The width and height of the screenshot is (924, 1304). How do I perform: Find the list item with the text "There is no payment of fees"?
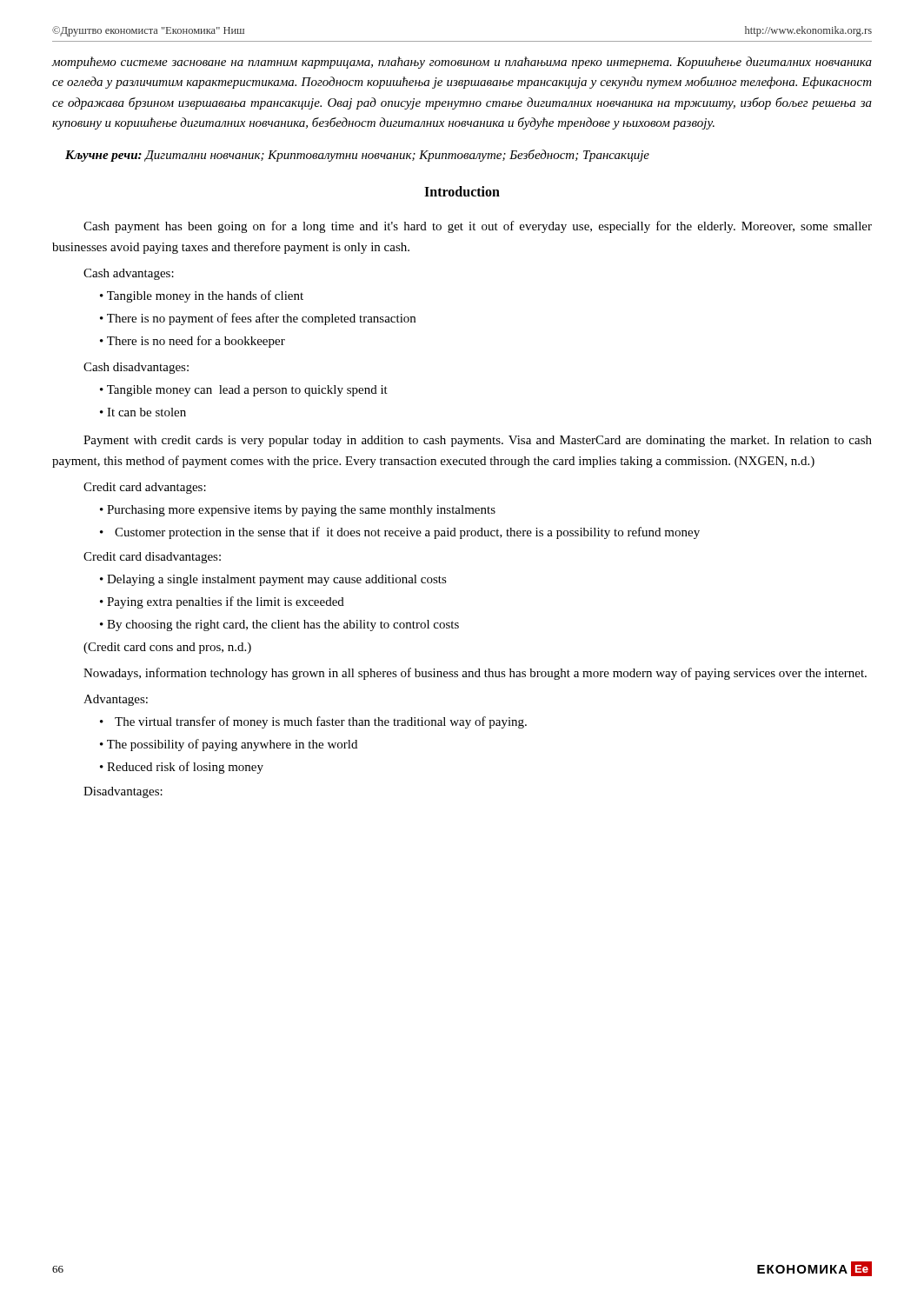tap(266, 318)
